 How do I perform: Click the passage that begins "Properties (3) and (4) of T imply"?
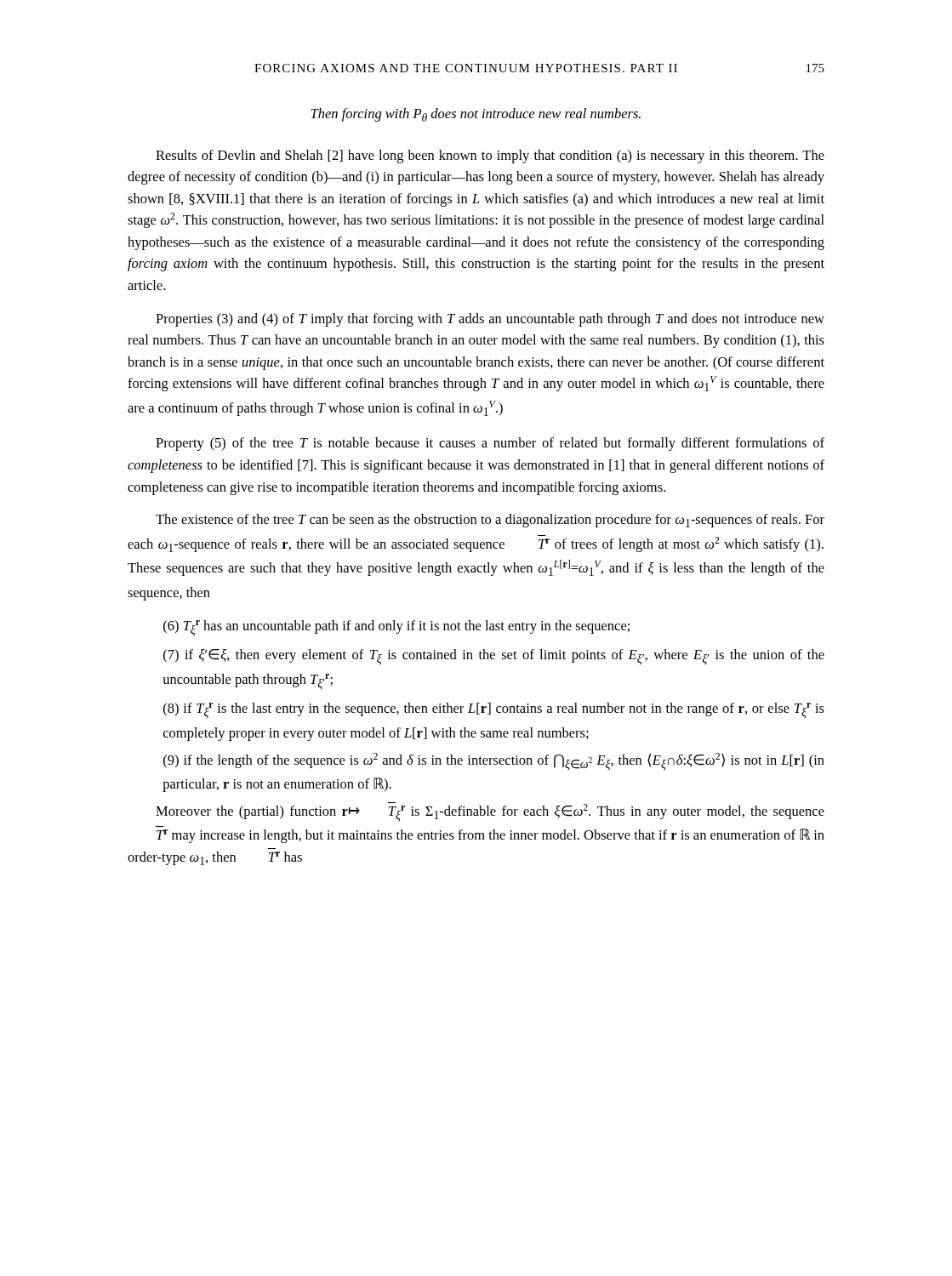[x=476, y=364]
